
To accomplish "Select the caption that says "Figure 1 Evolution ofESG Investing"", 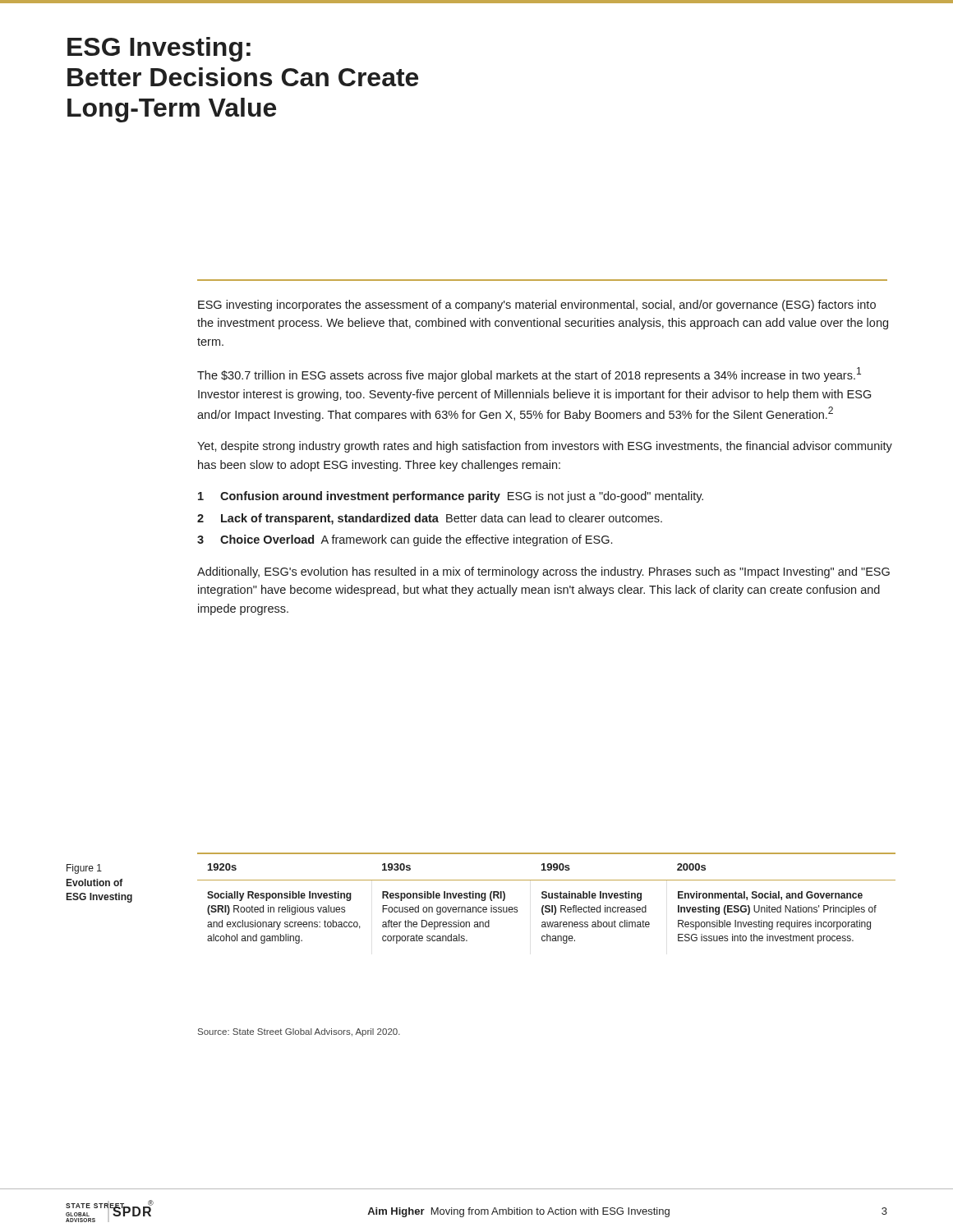I will (x=125, y=883).
